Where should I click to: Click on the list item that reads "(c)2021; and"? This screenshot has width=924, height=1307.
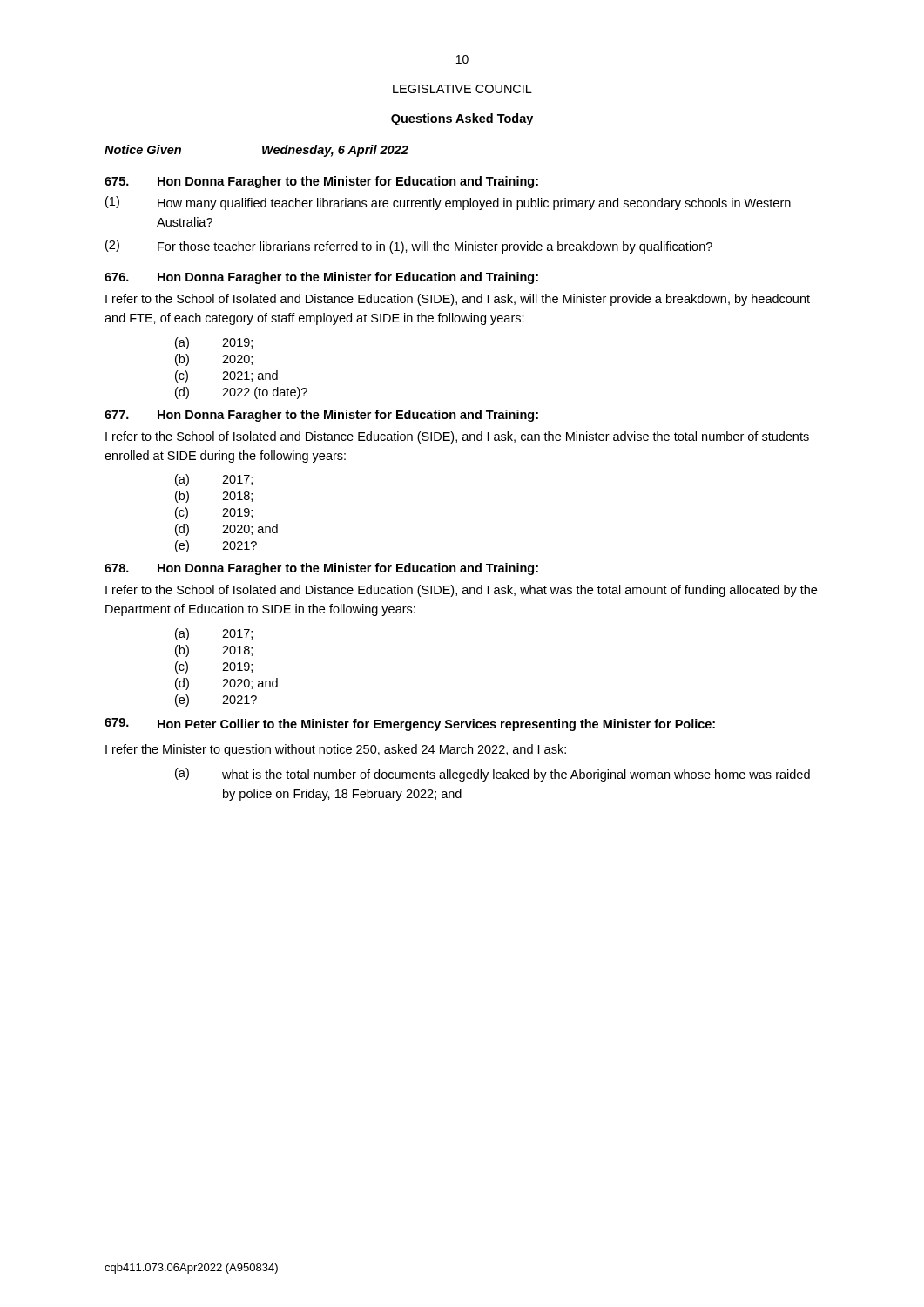click(226, 375)
